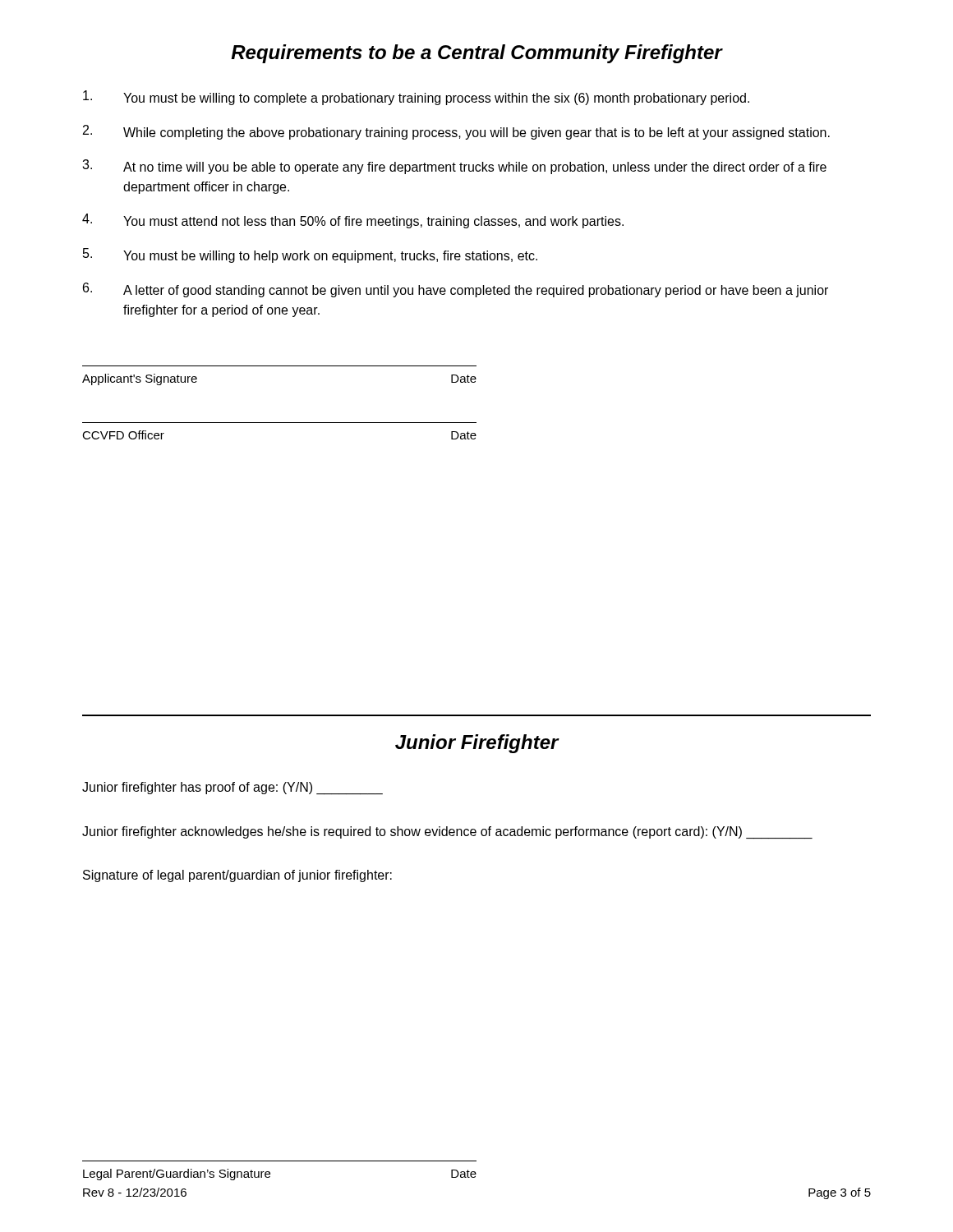Find the list item that says "2. While completing the above probationary training process,"

476,133
